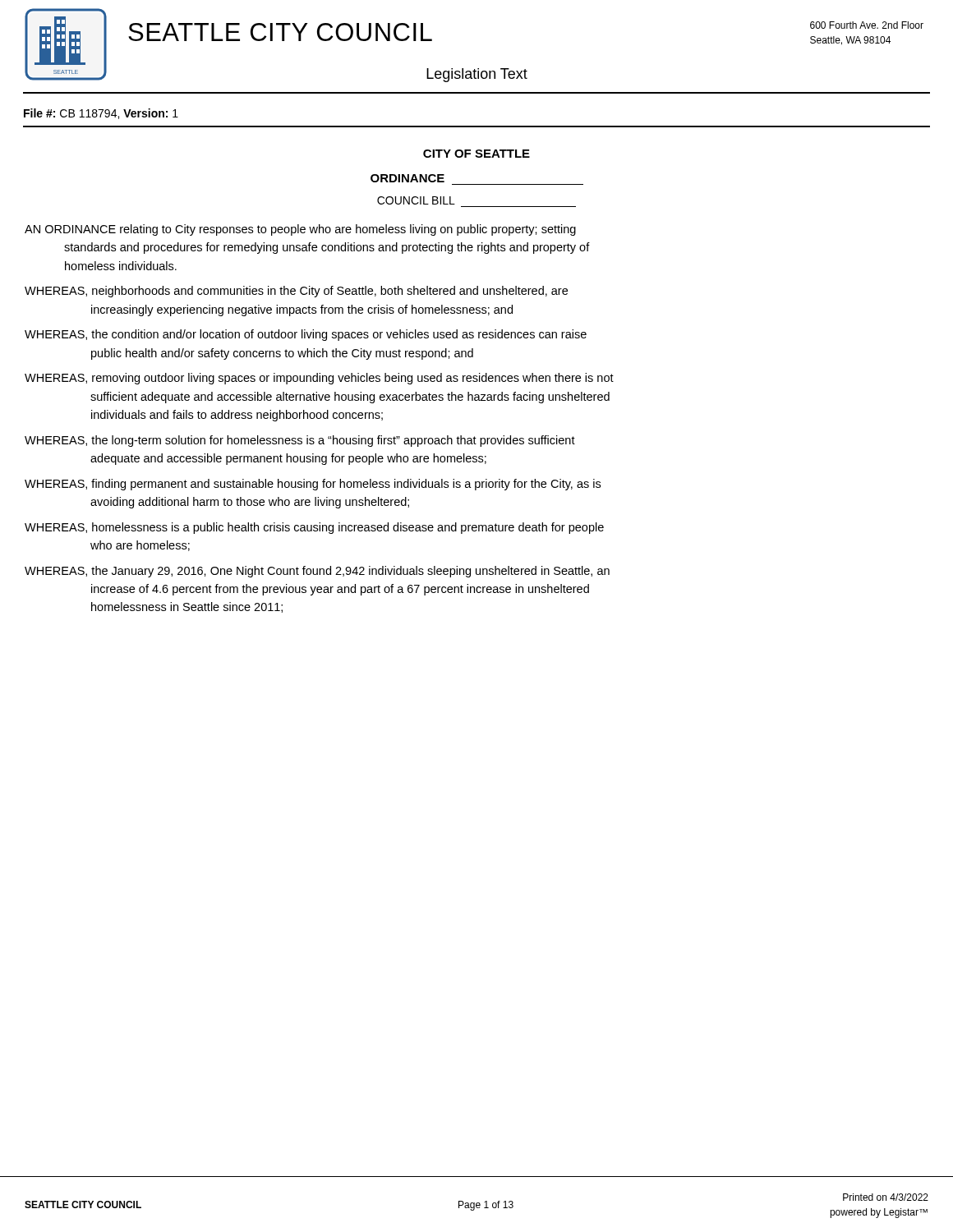Click on the text block that reads "WHEREAS, neighborhoods and communities in the City"
Screen dimensions: 1232x953
pos(296,291)
